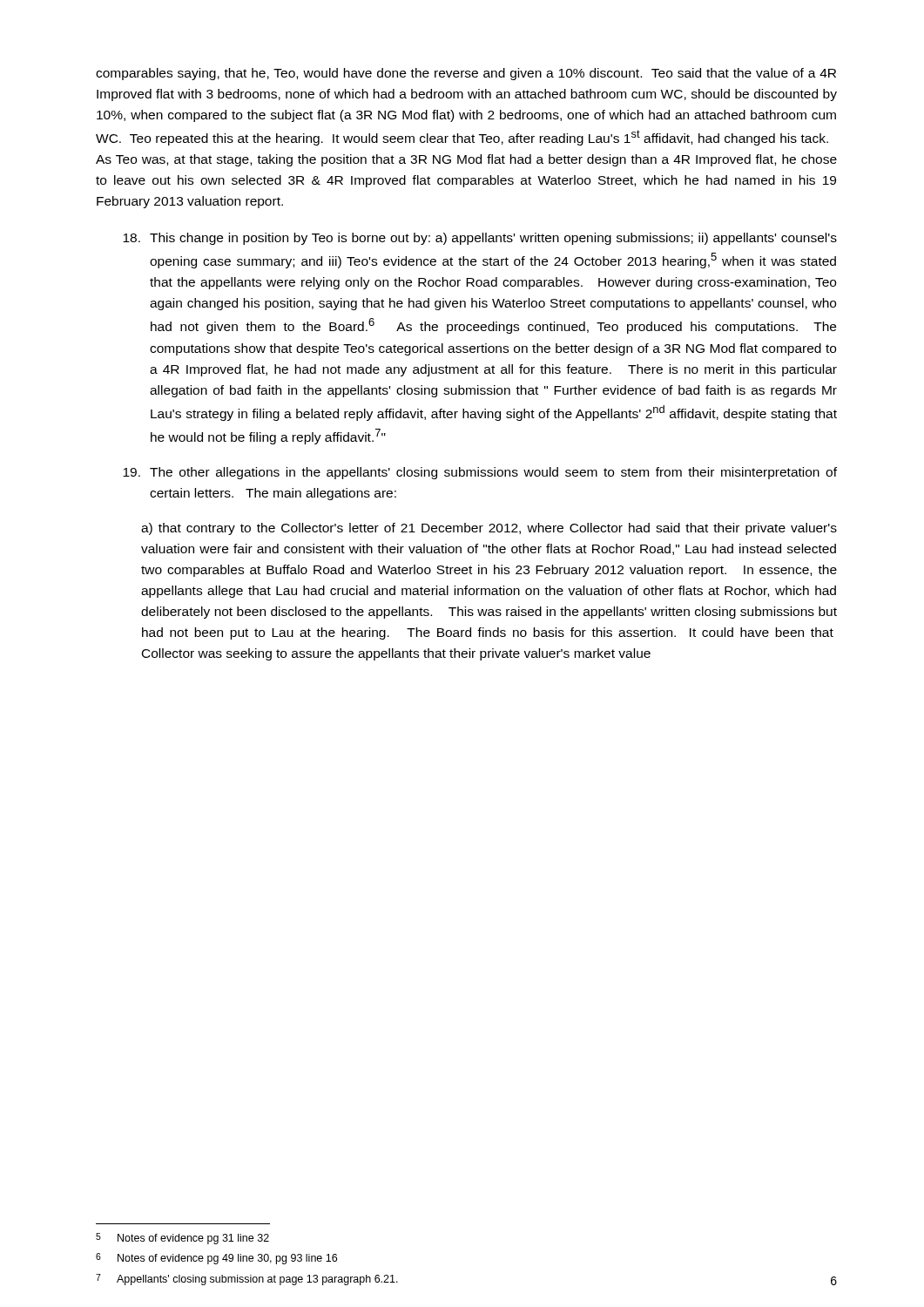The image size is (924, 1307).
Task: Click on the text block containing "comparables saying, that"
Action: (x=466, y=137)
